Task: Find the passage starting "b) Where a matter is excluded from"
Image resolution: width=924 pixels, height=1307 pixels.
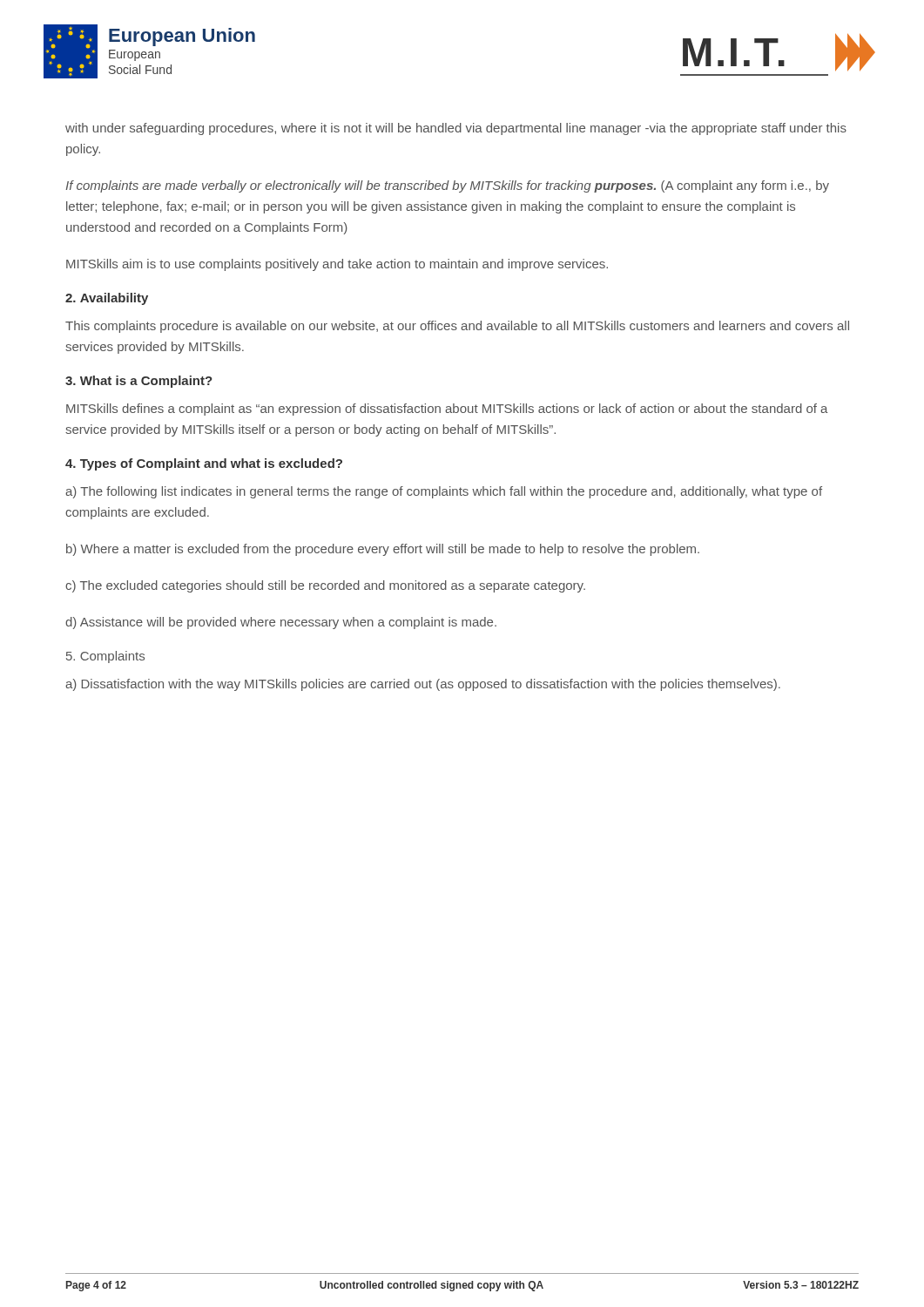Action: coord(383,548)
